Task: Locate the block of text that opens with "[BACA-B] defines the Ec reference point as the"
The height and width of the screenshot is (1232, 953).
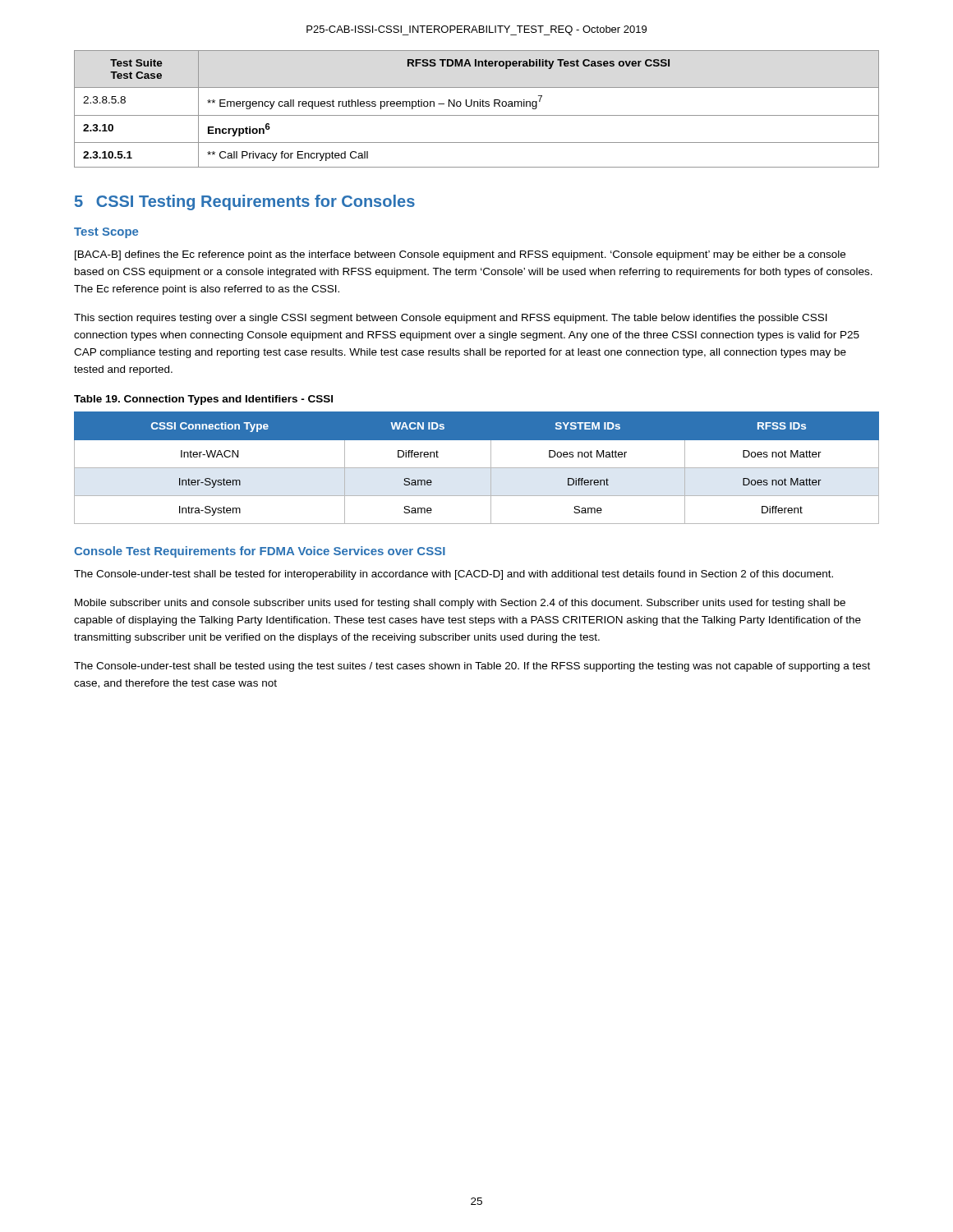Action: (473, 271)
